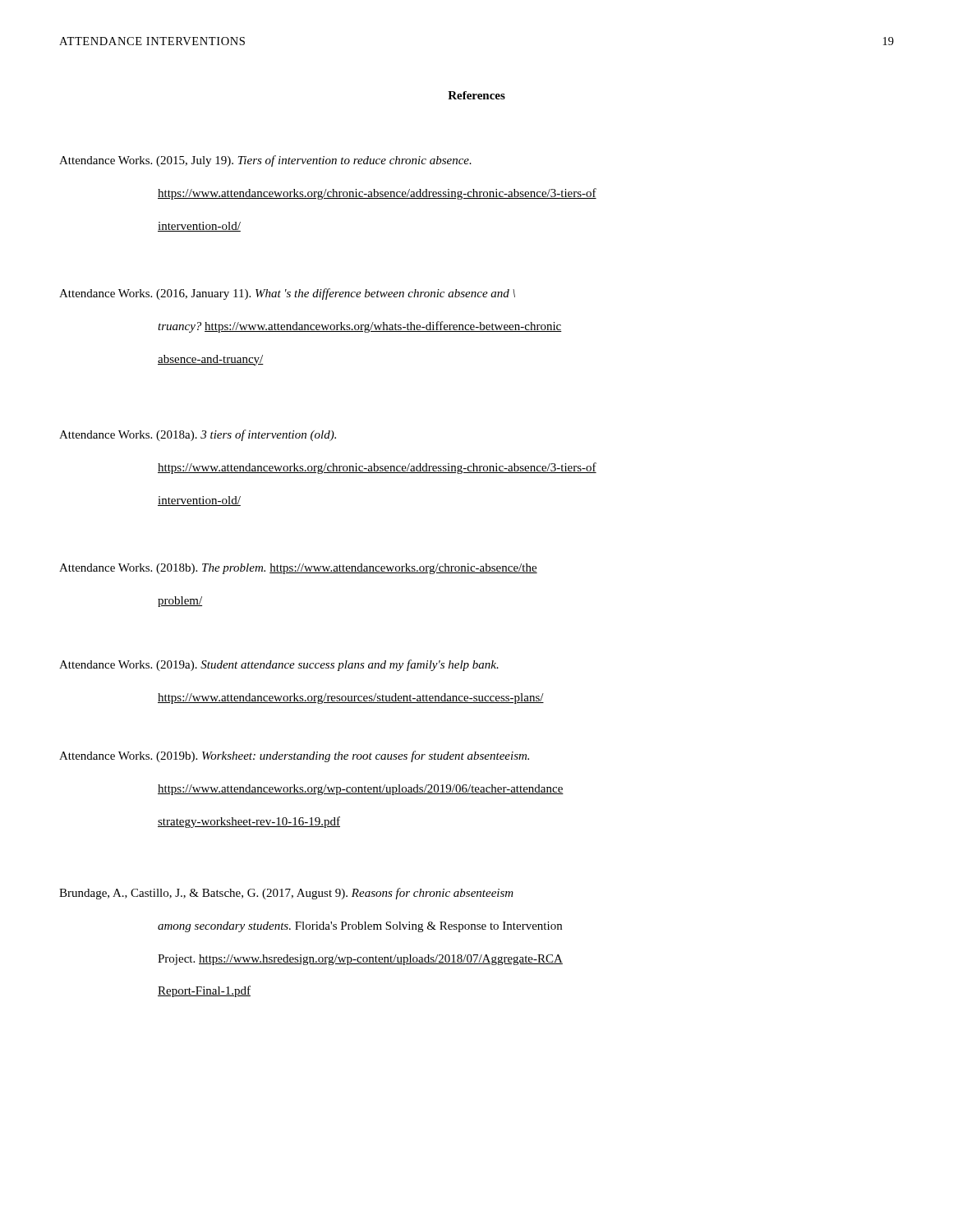Navigate to the text starting "Attendance Works. (2016, January 11). What"
Screen dimensions: 1232x953
click(x=476, y=326)
